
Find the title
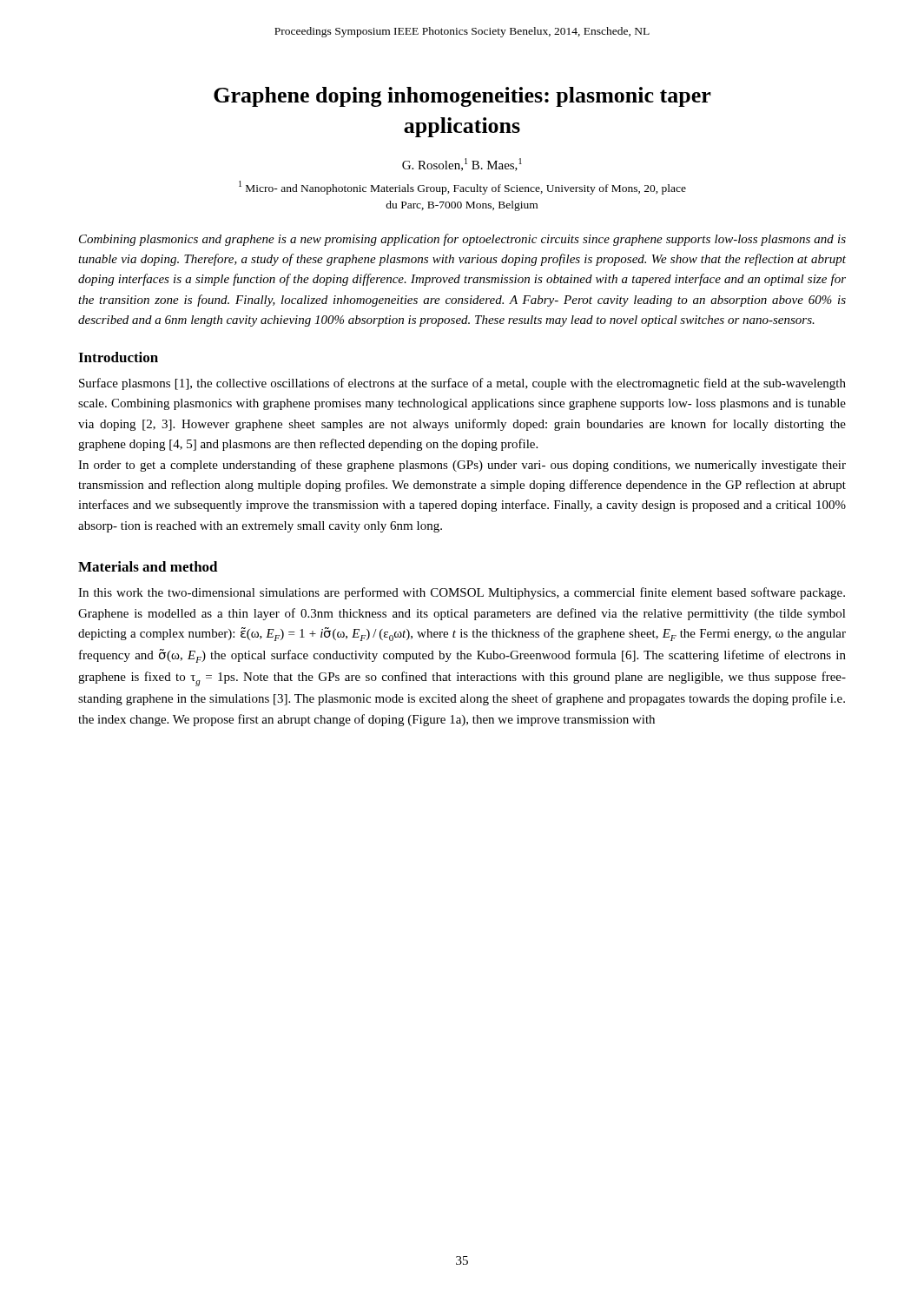point(462,110)
